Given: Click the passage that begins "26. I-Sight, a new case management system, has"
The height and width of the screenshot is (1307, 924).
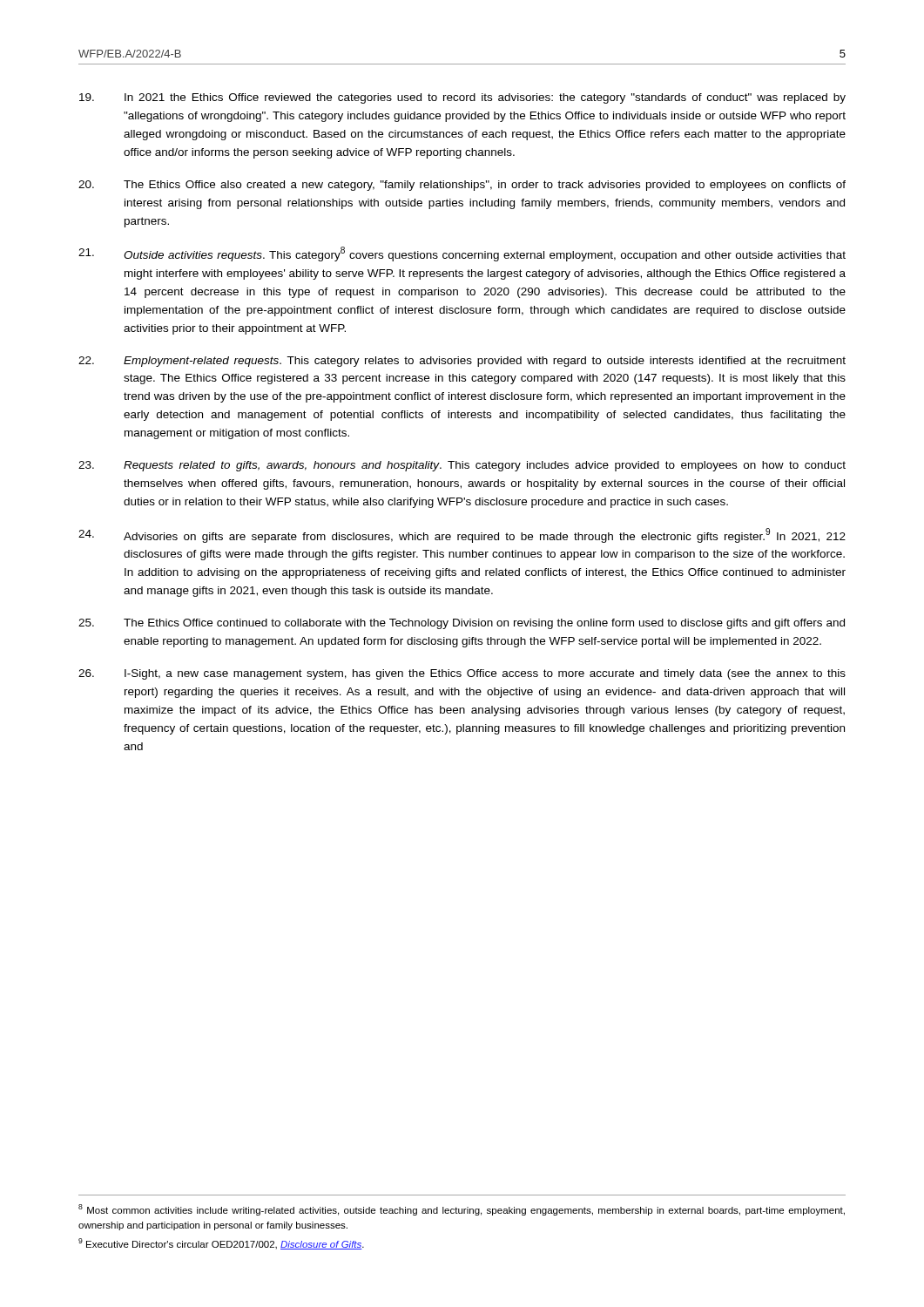Looking at the screenshot, I should click(x=462, y=710).
